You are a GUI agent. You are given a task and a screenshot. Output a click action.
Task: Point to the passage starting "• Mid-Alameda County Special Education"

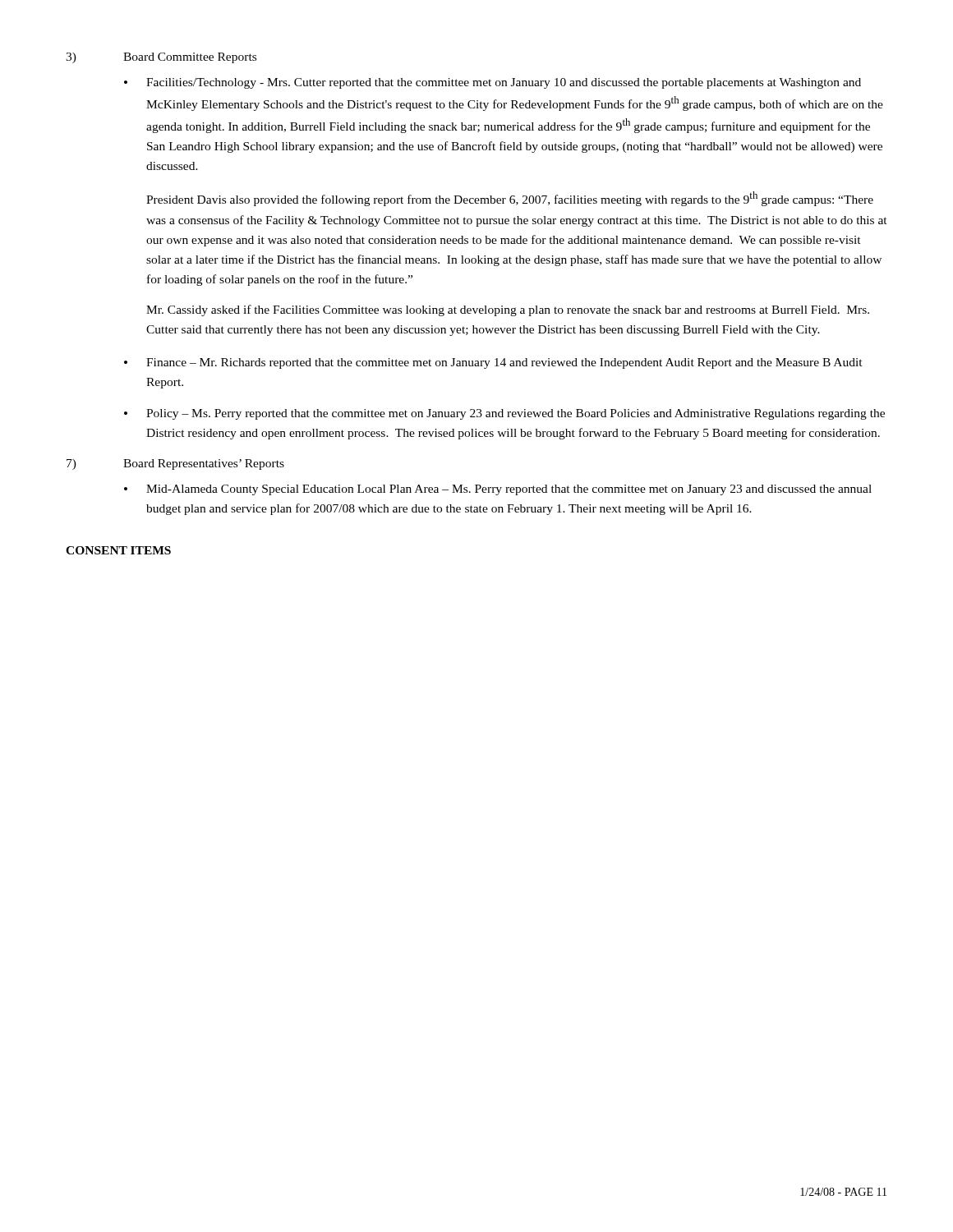[505, 498]
